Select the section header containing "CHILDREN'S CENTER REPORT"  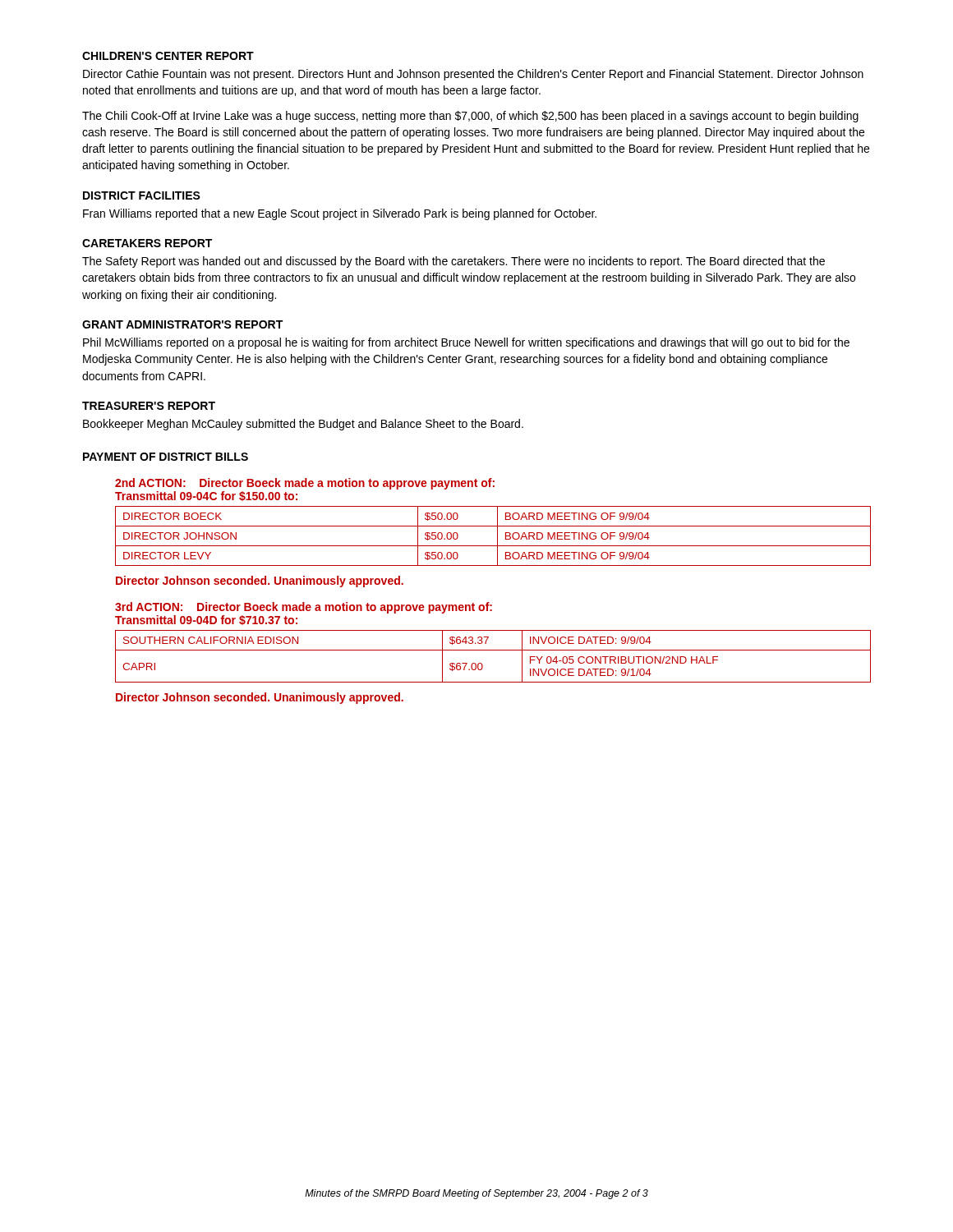[x=168, y=56]
